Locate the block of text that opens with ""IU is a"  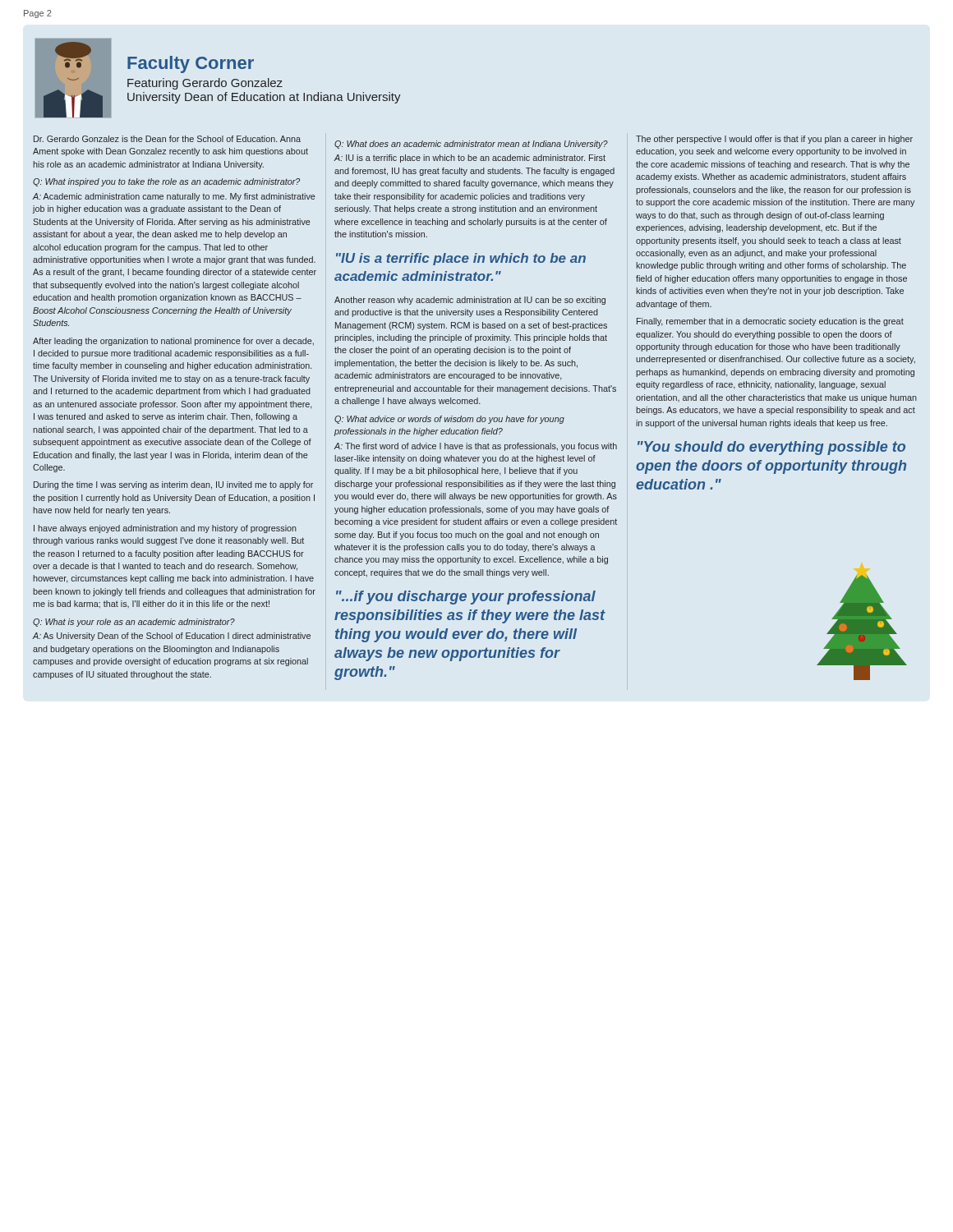click(460, 267)
